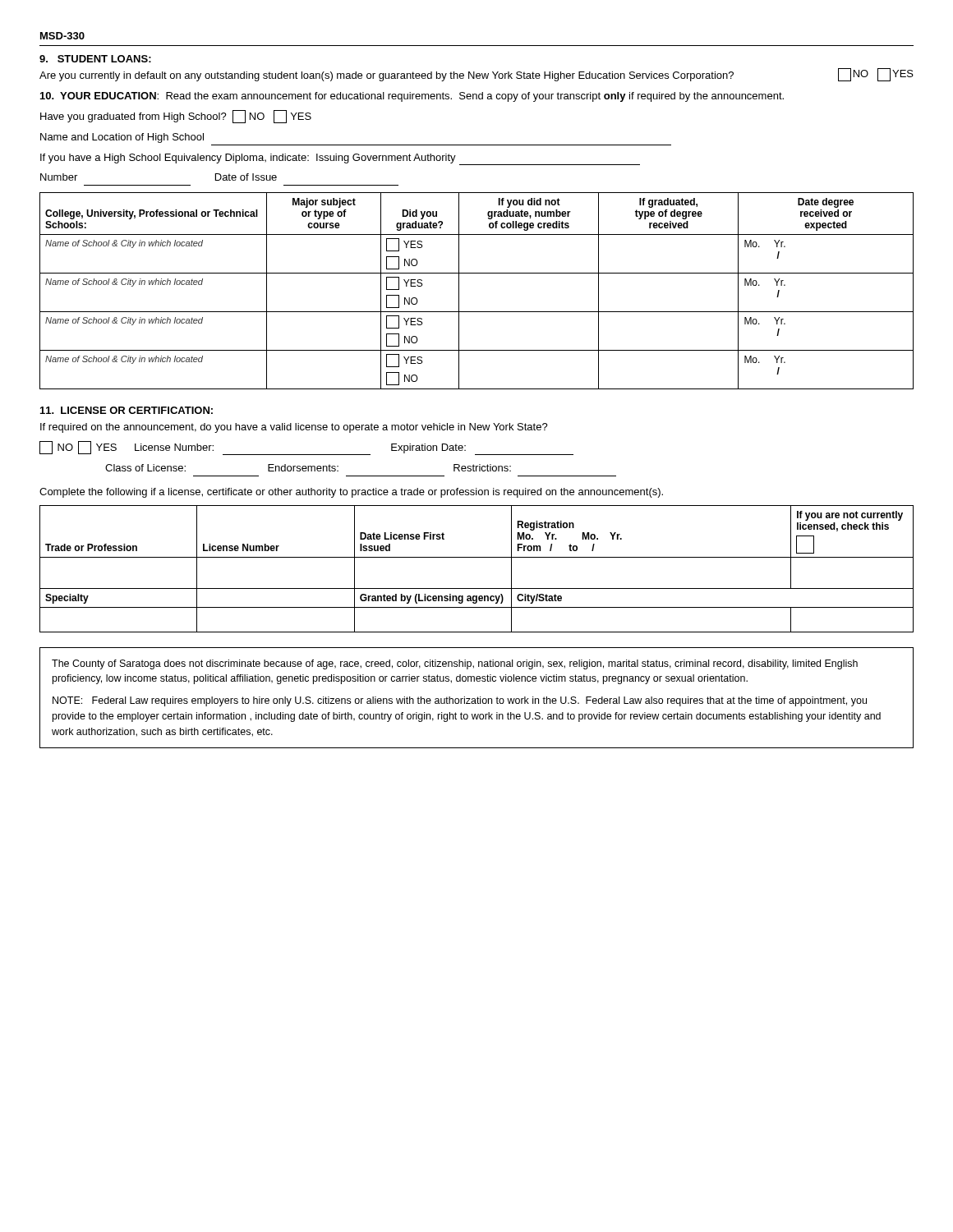This screenshot has height=1232, width=953.
Task: Point to the text starting "If required on the announcement,"
Action: 294,427
